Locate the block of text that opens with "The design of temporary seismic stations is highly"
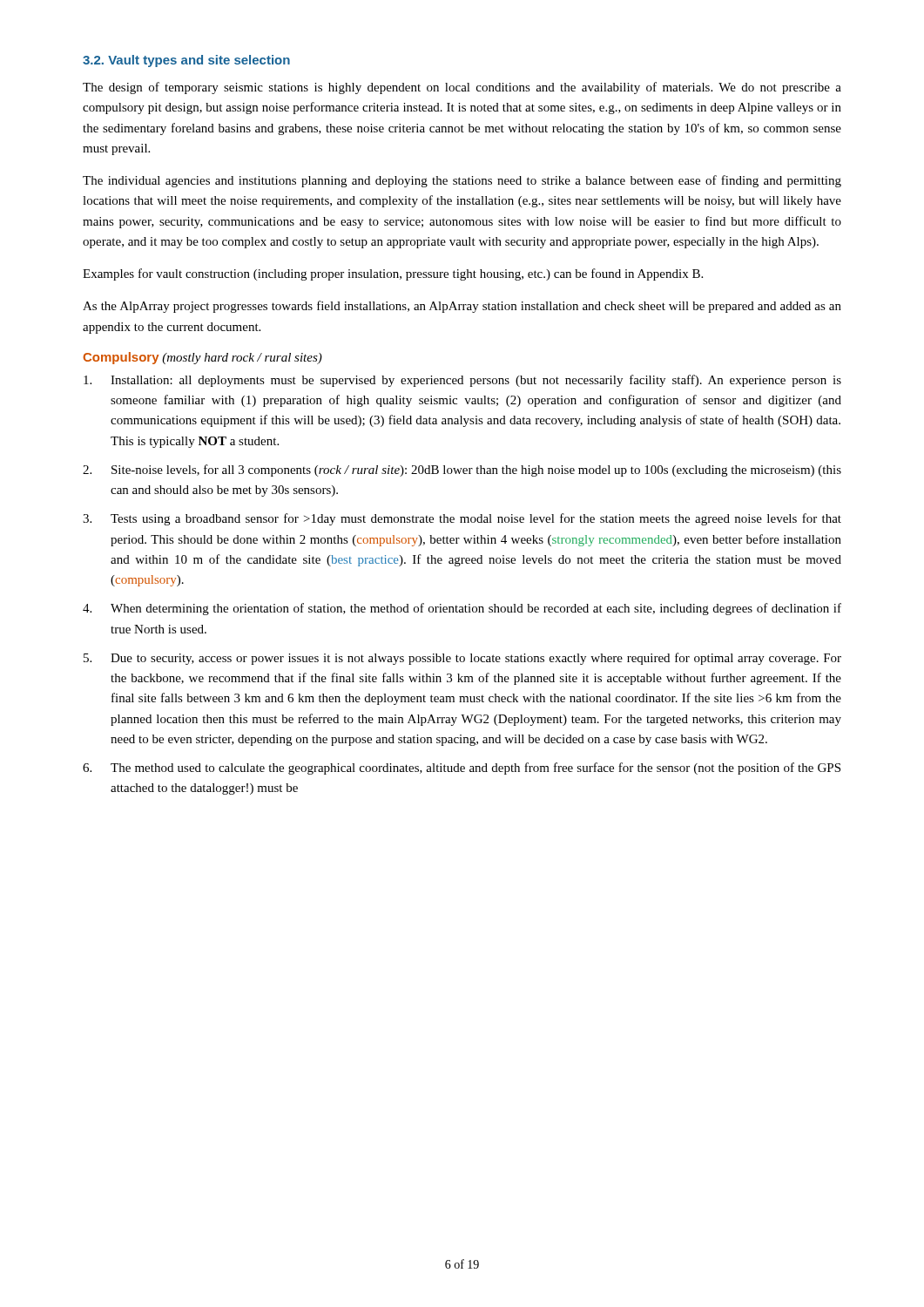 [462, 117]
